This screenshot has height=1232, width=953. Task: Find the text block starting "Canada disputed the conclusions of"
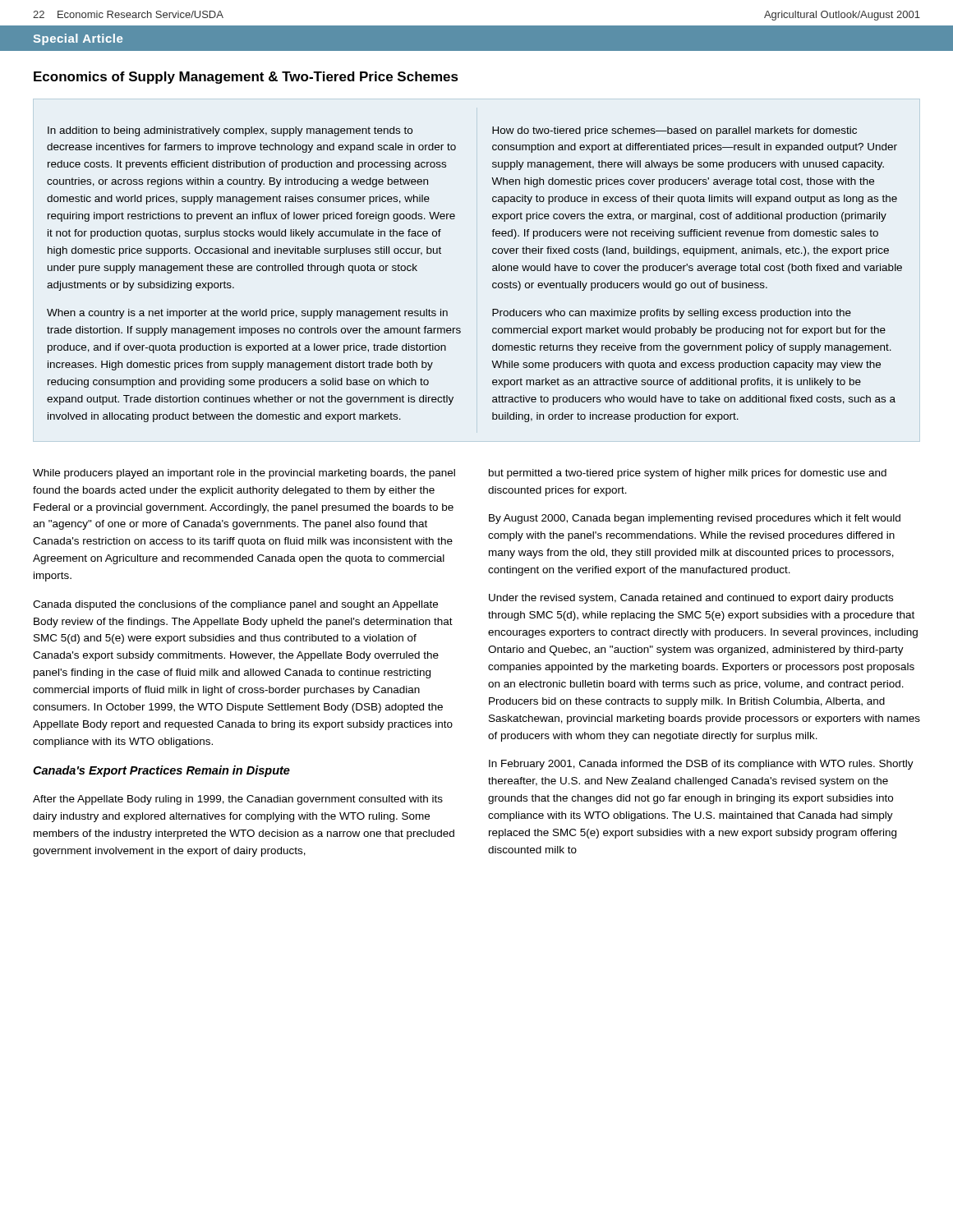click(x=249, y=673)
